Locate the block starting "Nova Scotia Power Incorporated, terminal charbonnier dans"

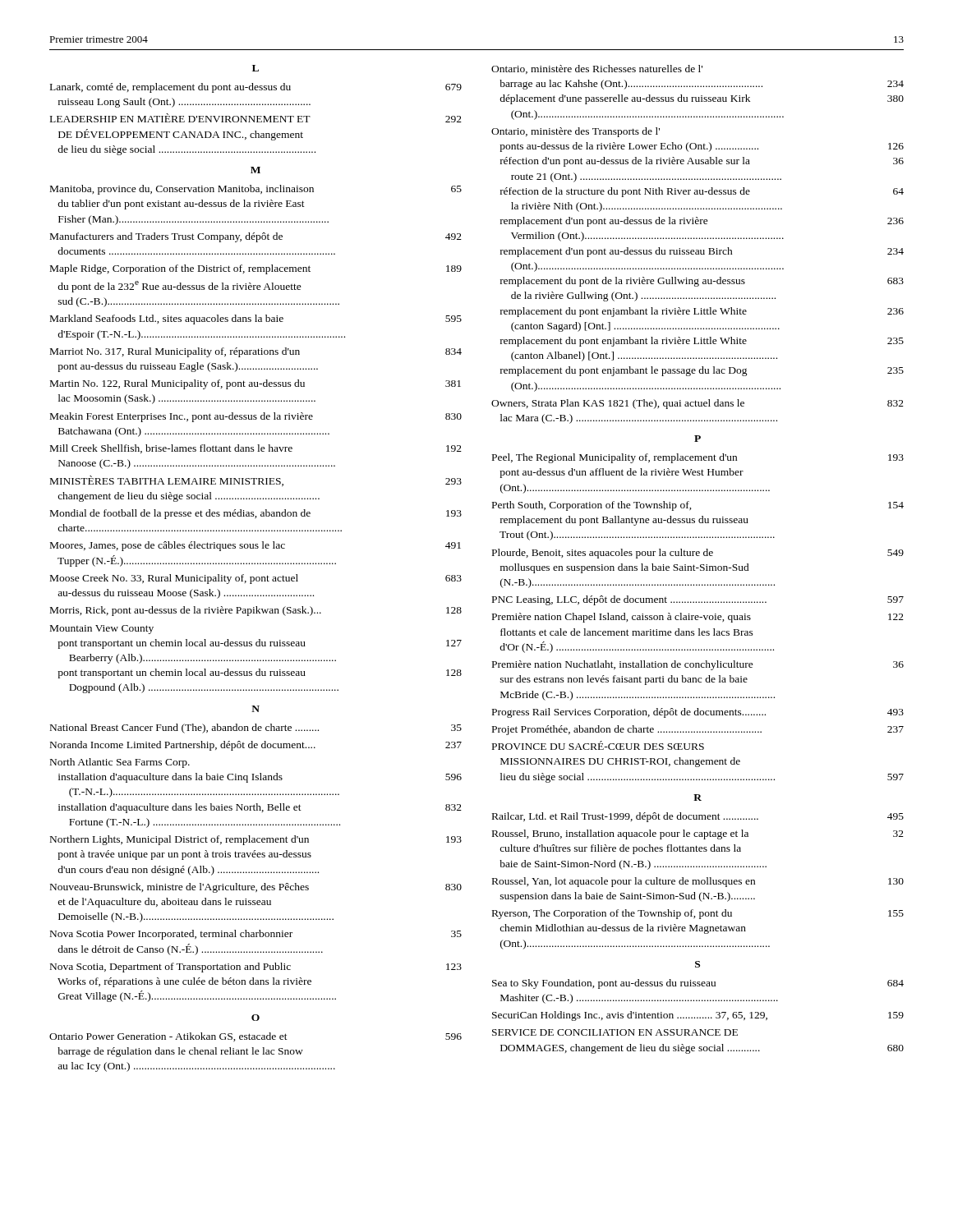pos(255,942)
